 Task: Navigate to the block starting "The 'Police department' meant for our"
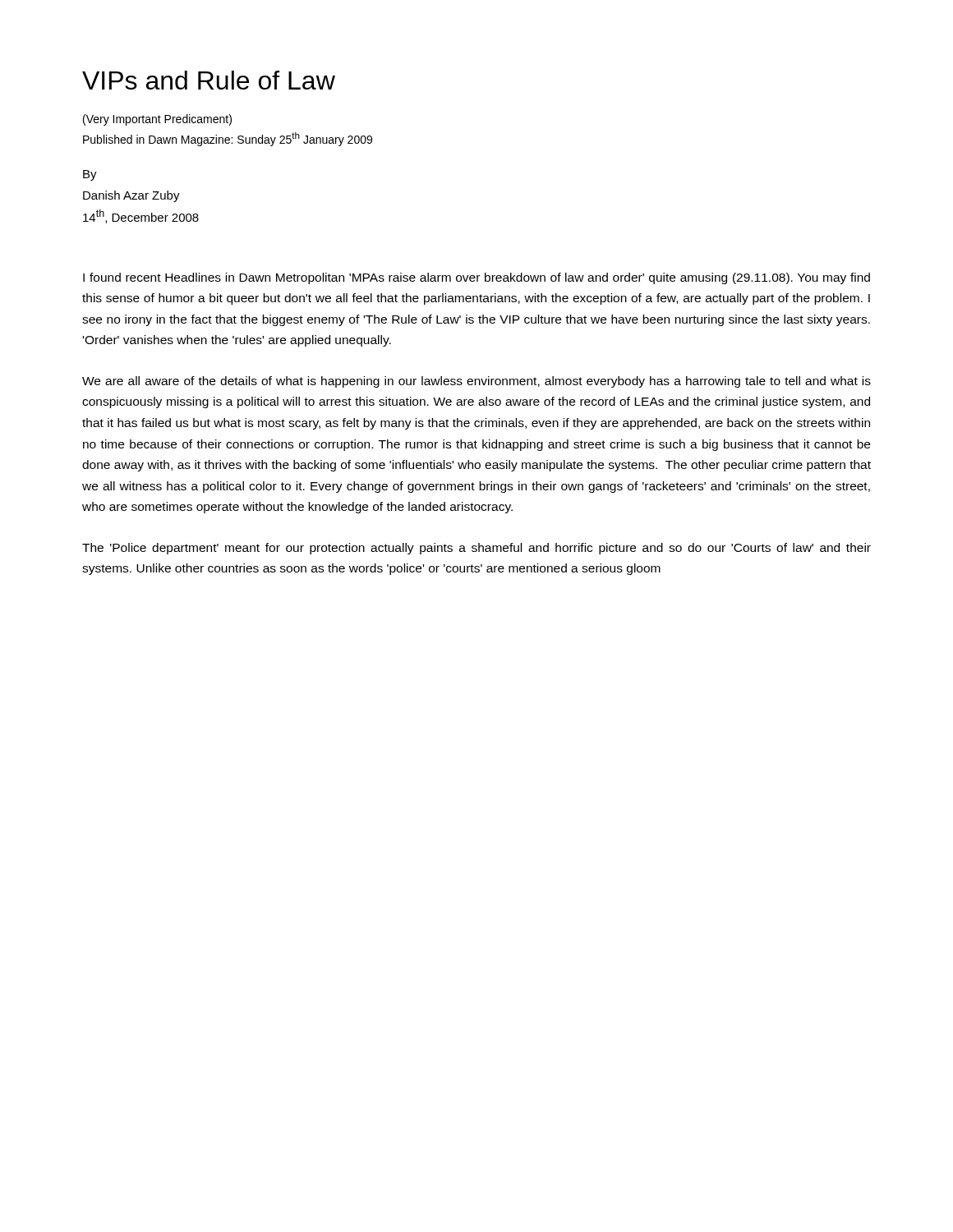click(x=476, y=558)
